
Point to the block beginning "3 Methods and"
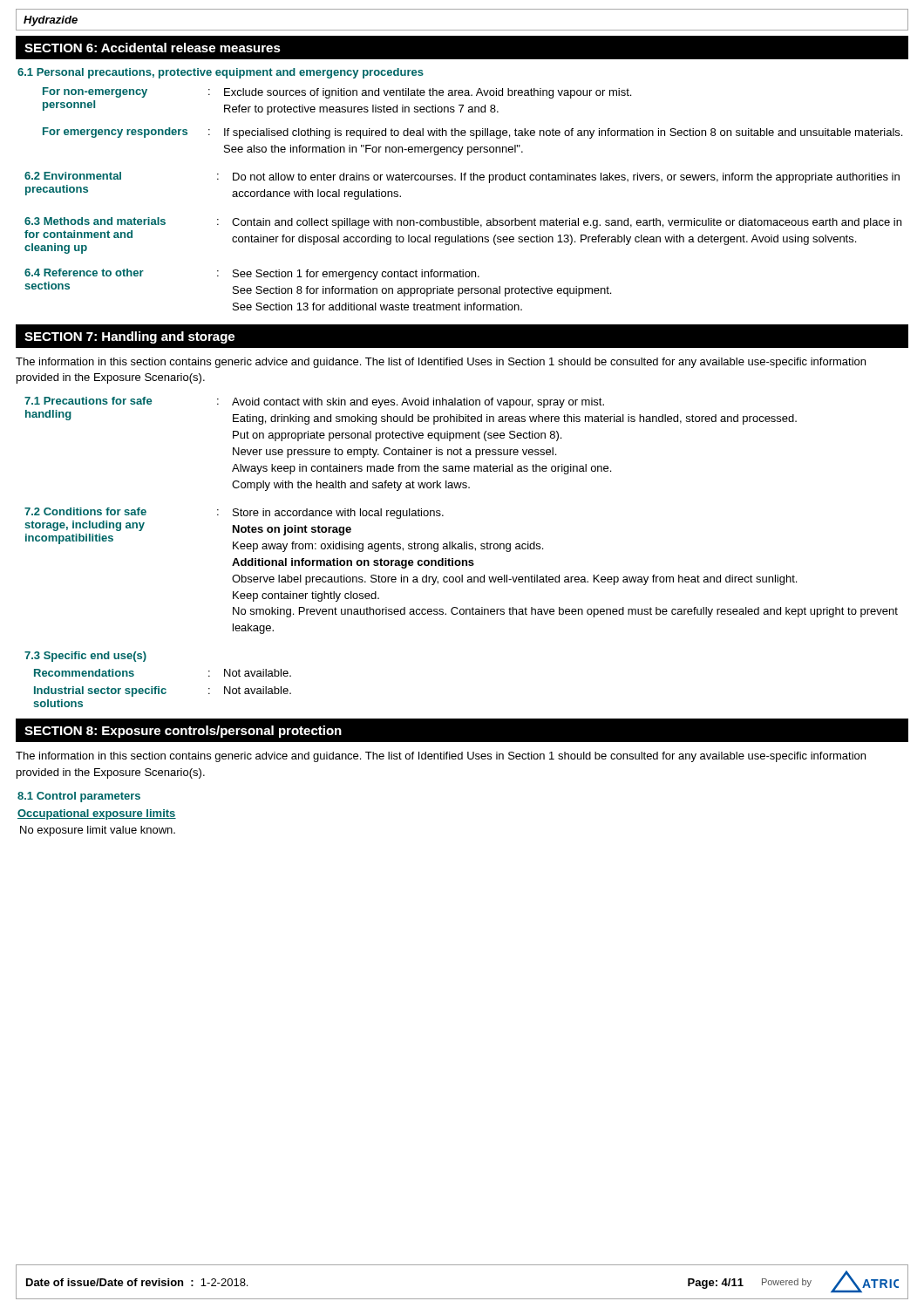(462, 234)
